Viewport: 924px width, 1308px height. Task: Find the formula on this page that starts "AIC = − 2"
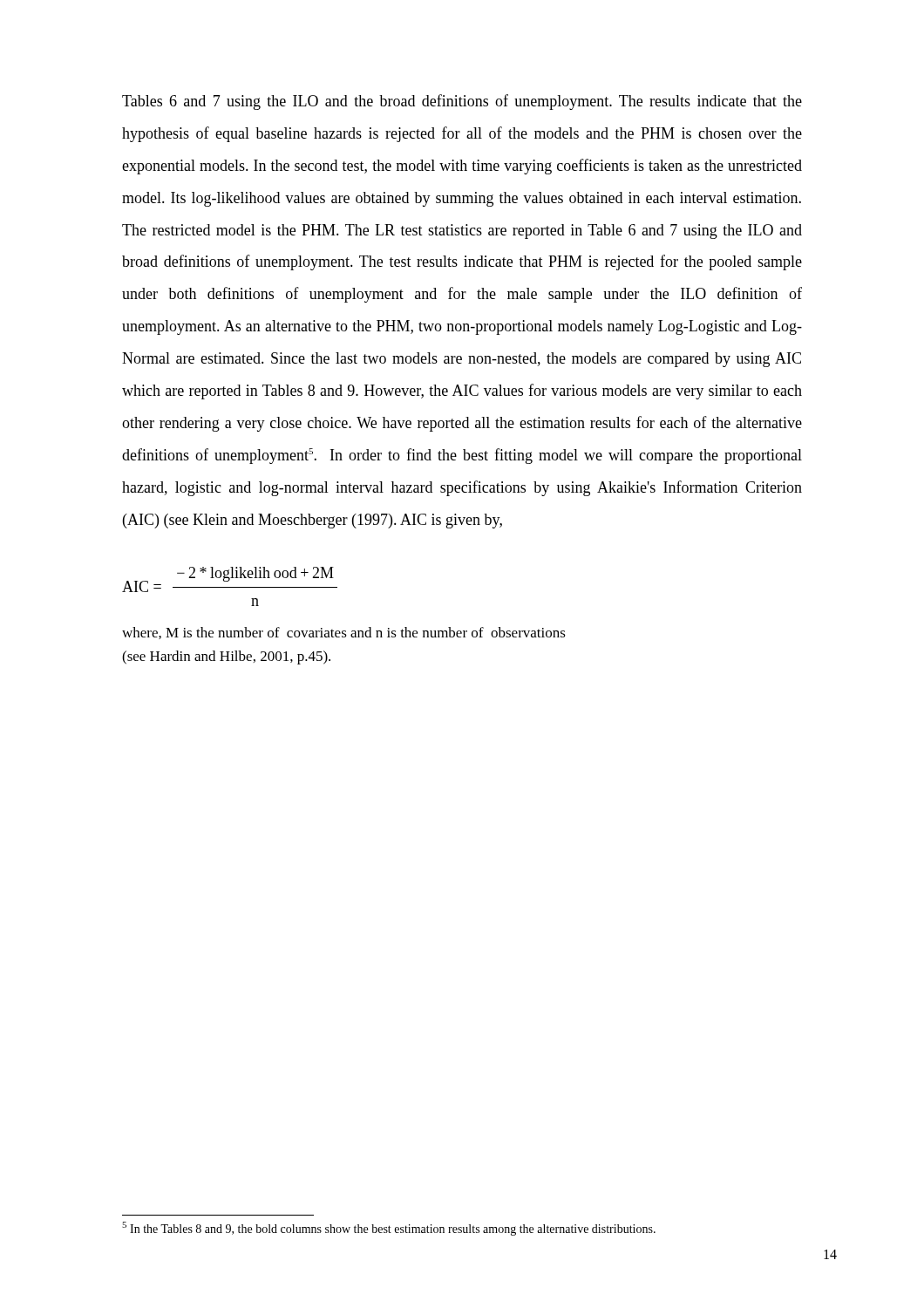pos(230,579)
